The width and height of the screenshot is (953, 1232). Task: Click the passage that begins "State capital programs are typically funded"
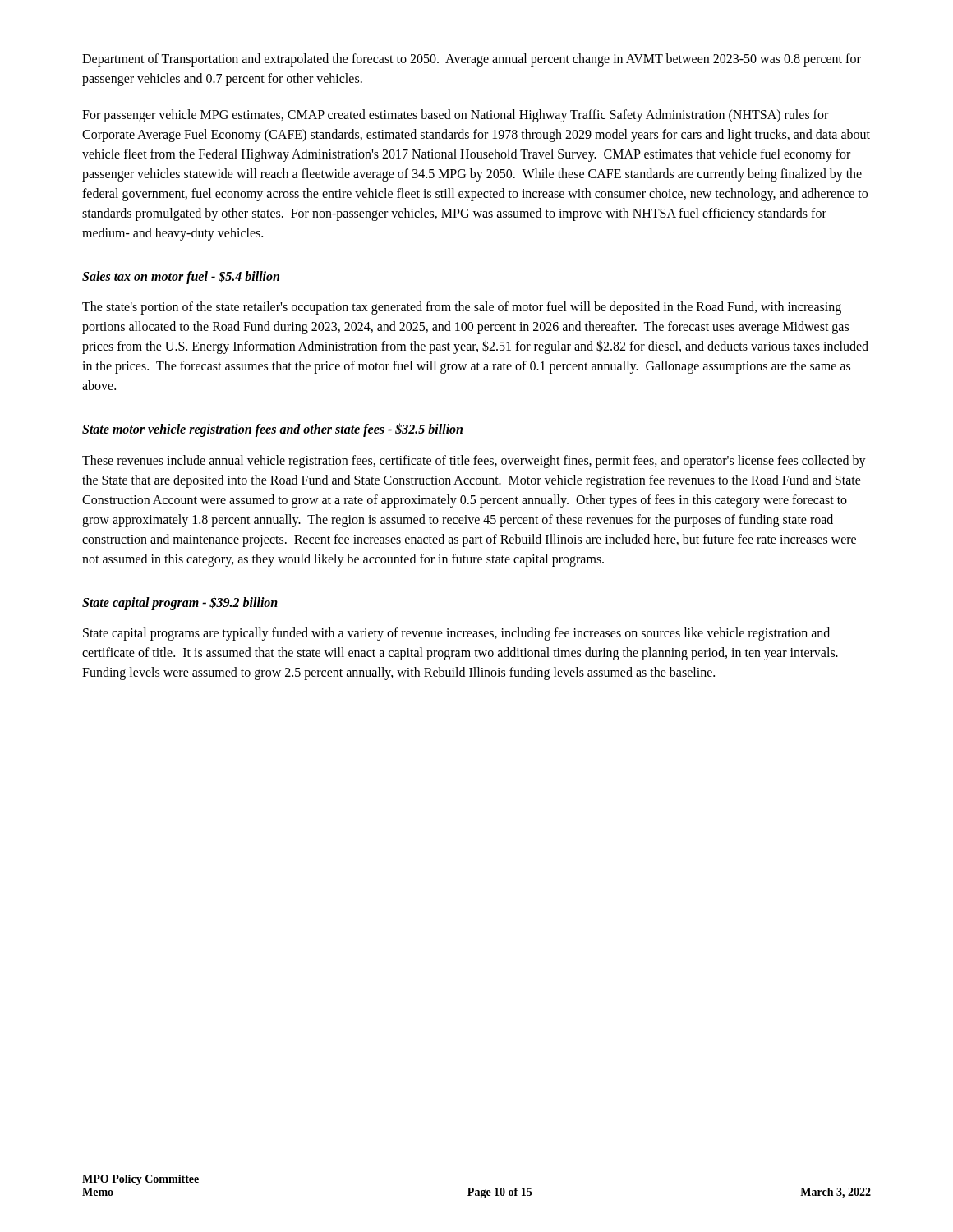coord(462,653)
